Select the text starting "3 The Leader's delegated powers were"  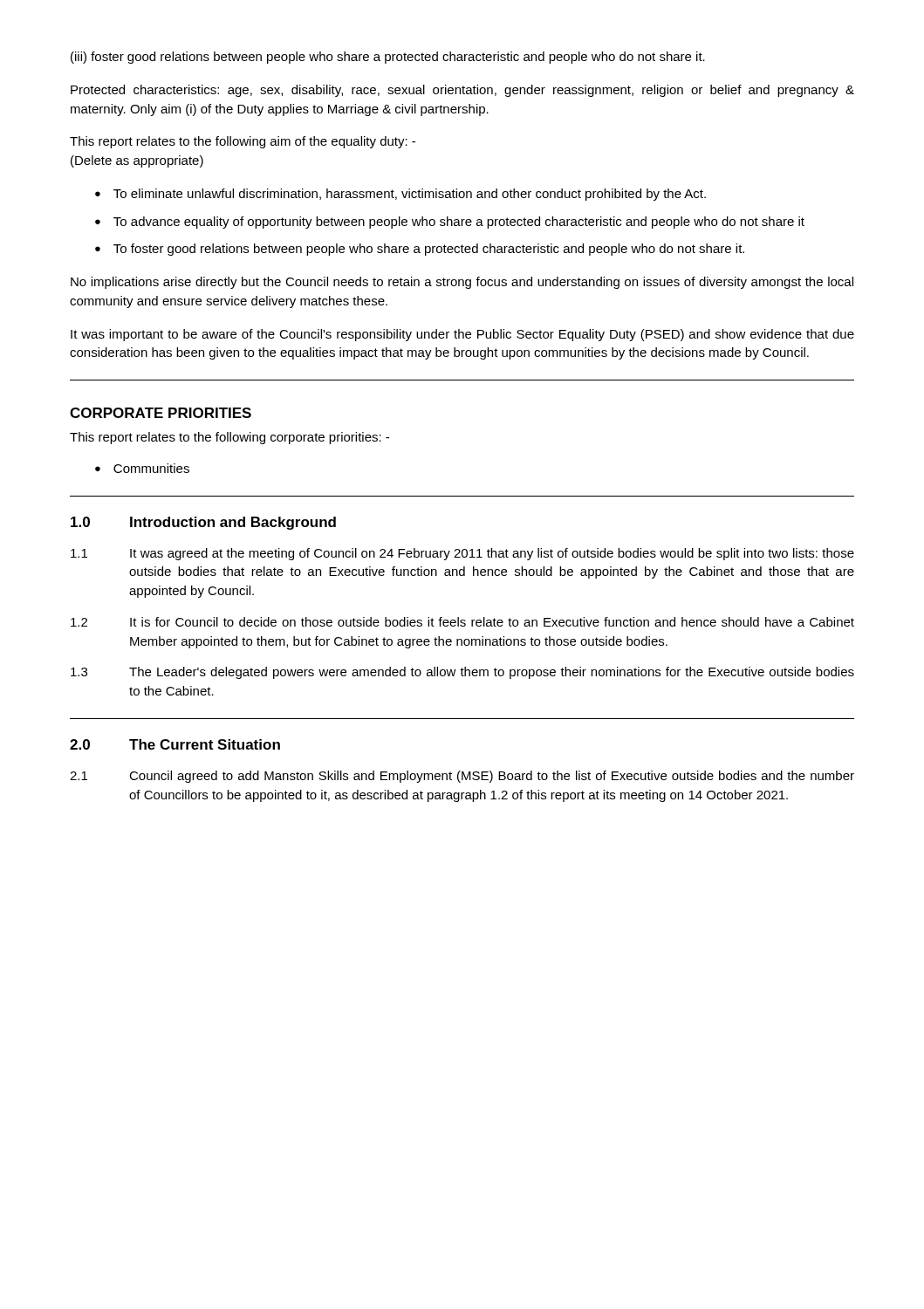pos(462,682)
